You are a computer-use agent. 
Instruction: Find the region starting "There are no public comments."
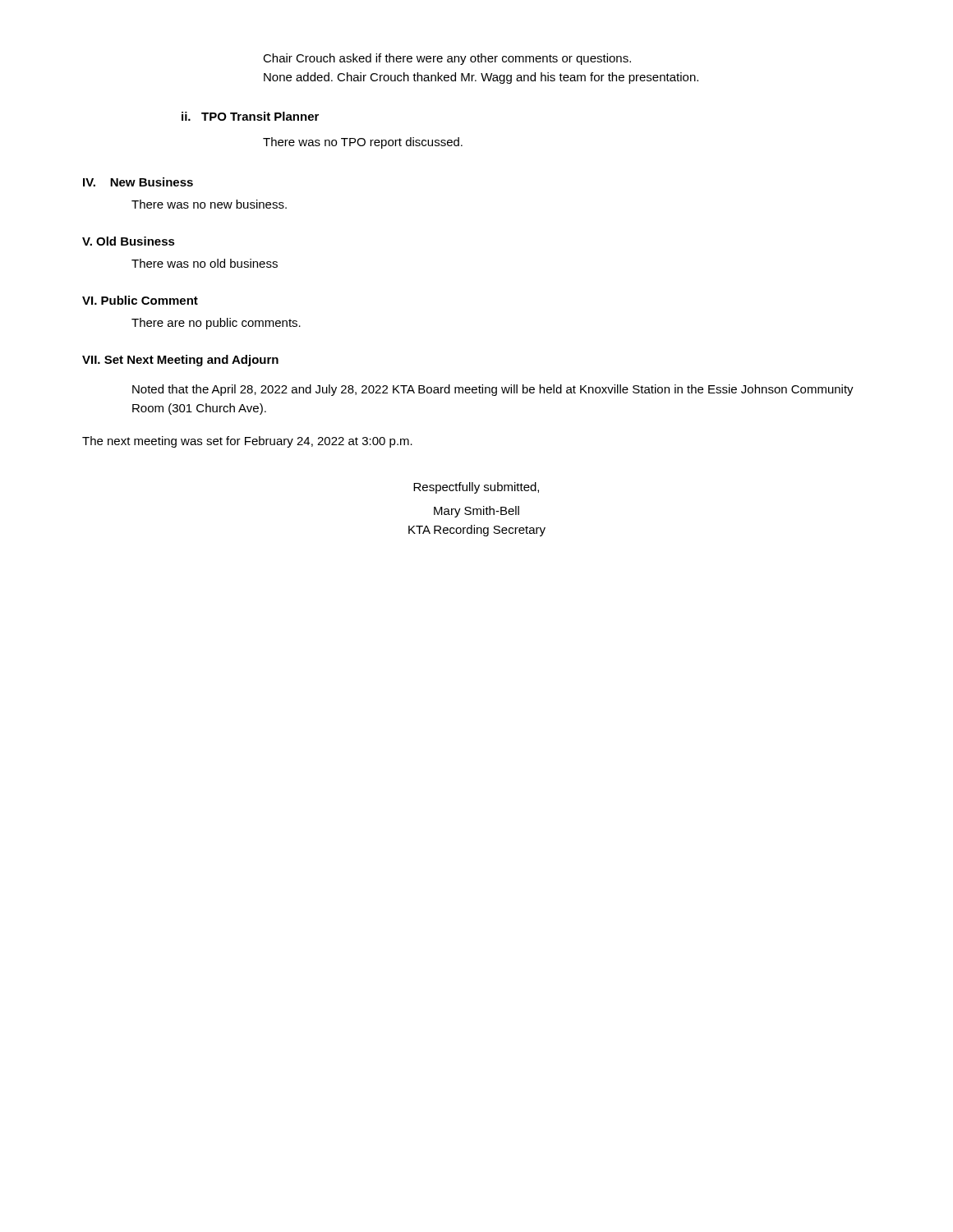(x=216, y=322)
